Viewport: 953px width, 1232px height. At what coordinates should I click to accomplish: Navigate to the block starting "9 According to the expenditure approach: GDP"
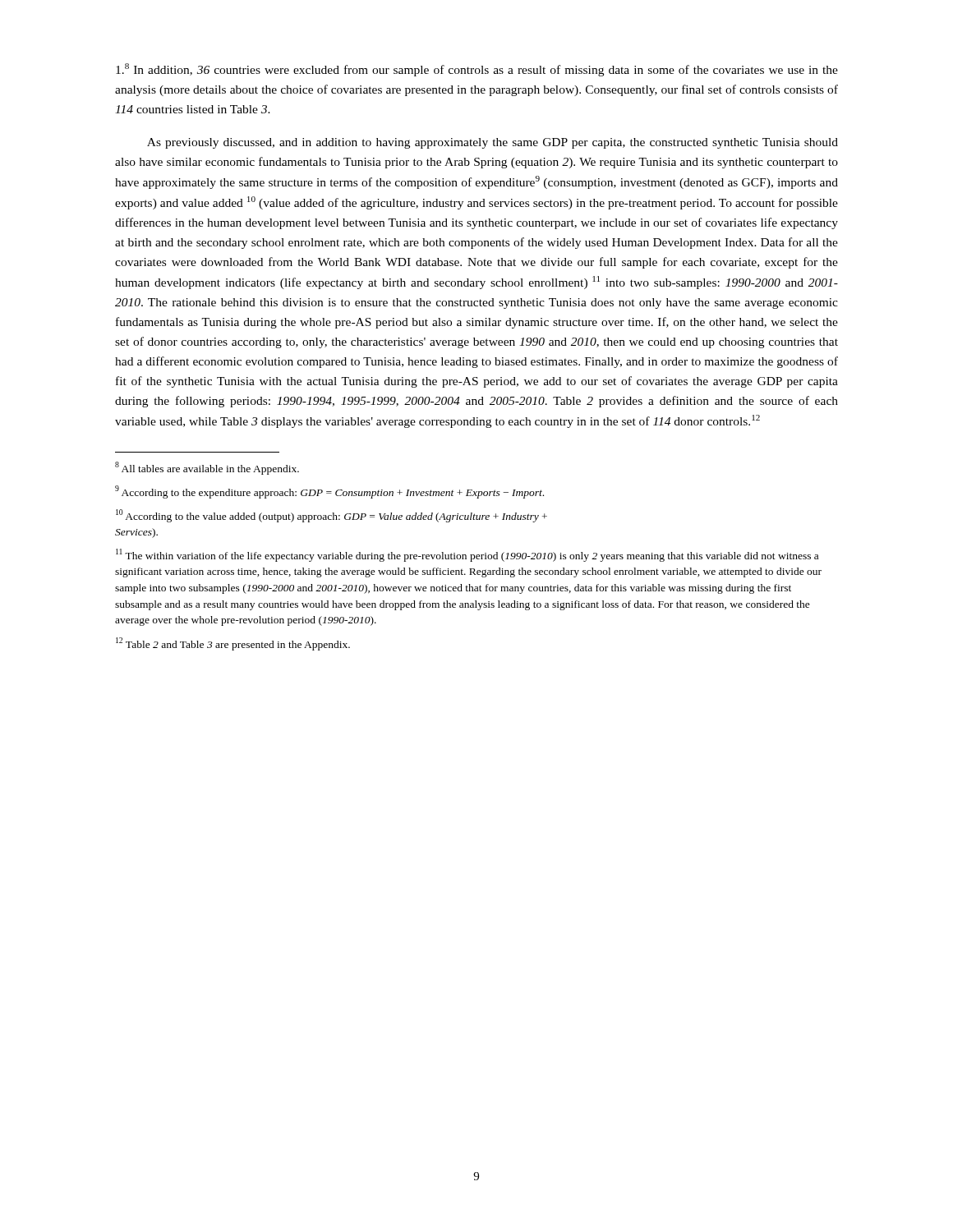(330, 491)
